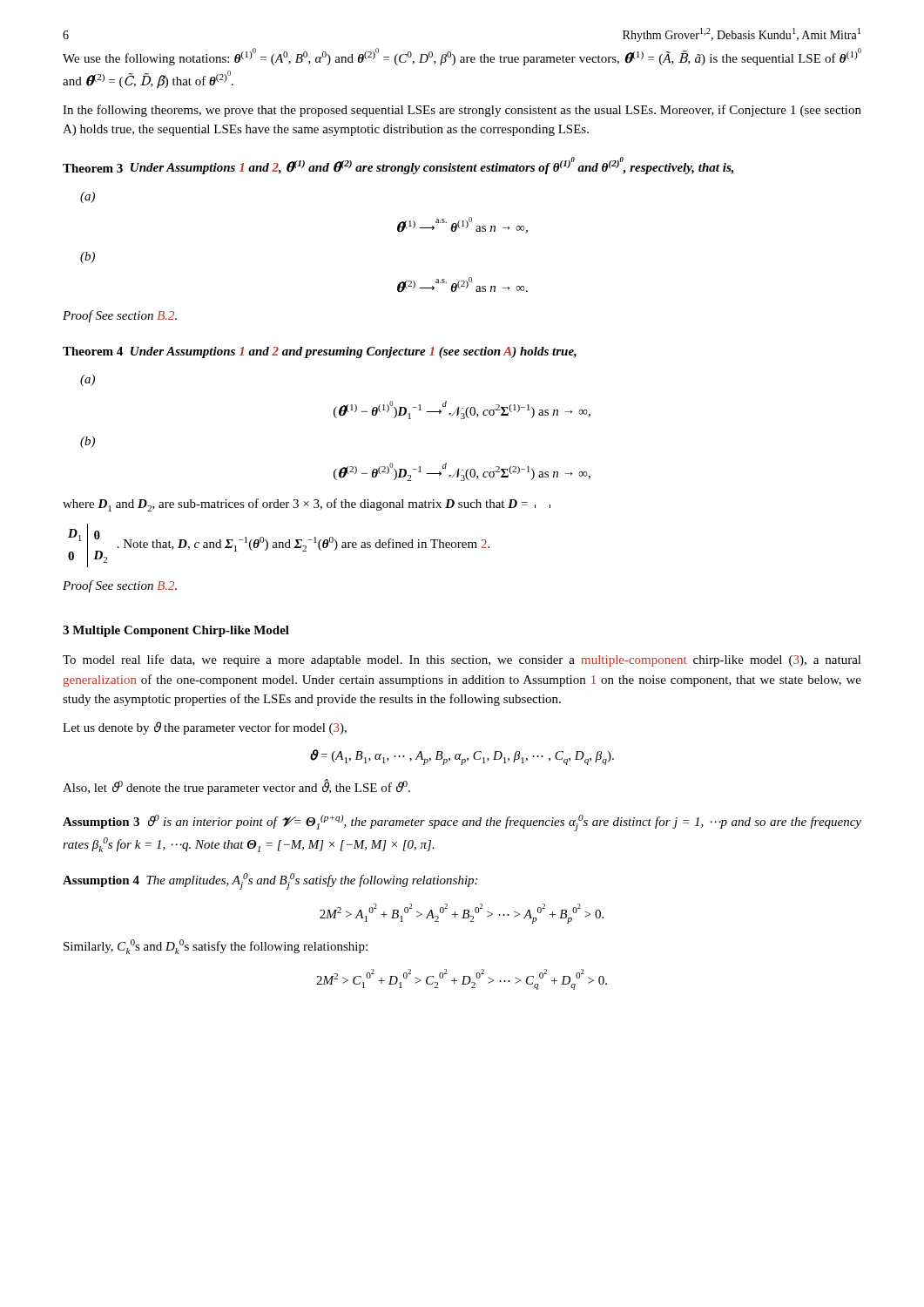This screenshot has height=1307, width=924.
Task: Point to the block beginning "To model real life"
Action: pyautogui.click(x=462, y=680)
